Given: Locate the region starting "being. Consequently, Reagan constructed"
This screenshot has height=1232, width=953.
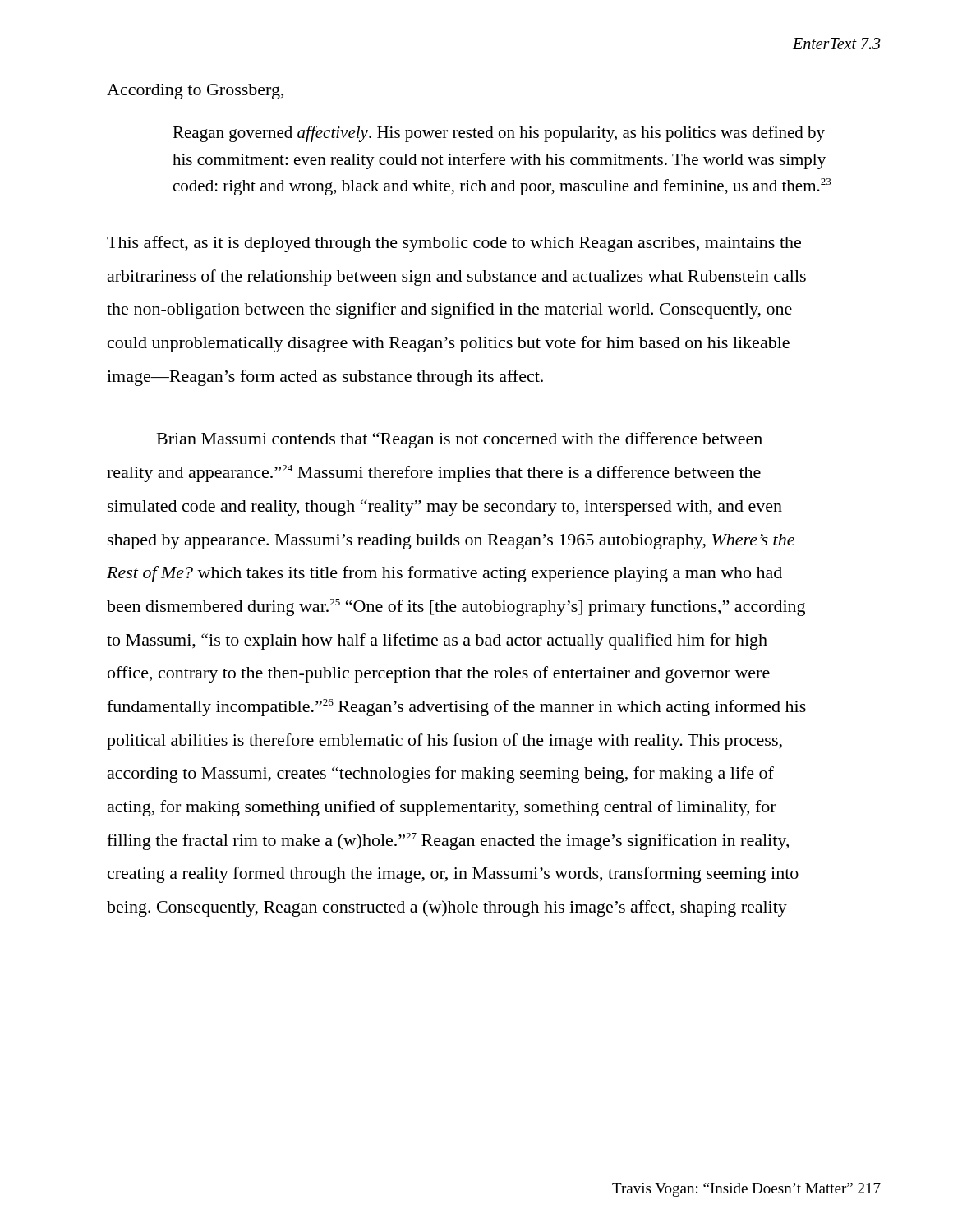Looking at the screenshot, I should (447, 906).
